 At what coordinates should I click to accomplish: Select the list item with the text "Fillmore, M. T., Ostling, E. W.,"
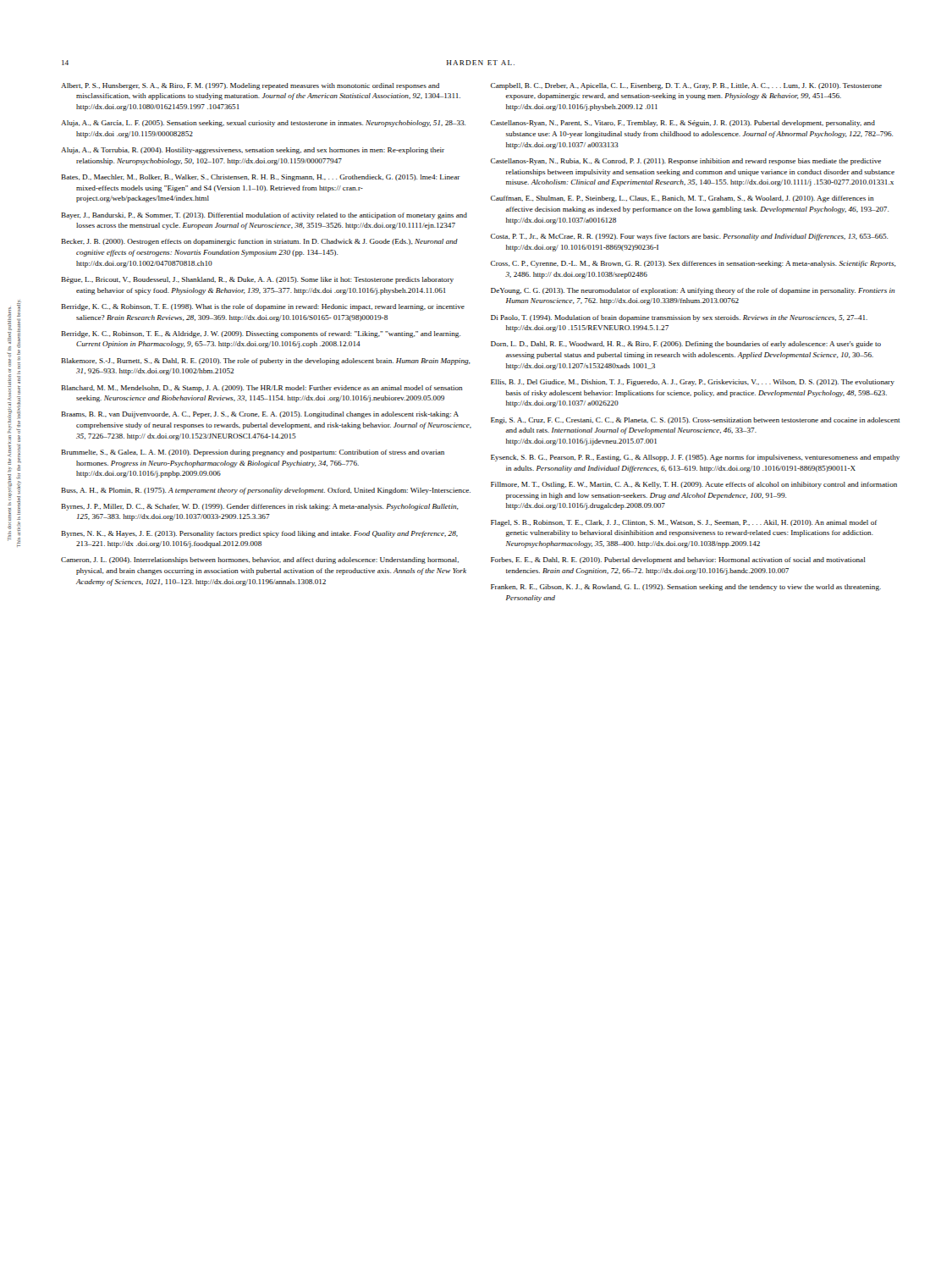(x=694, y=495)
